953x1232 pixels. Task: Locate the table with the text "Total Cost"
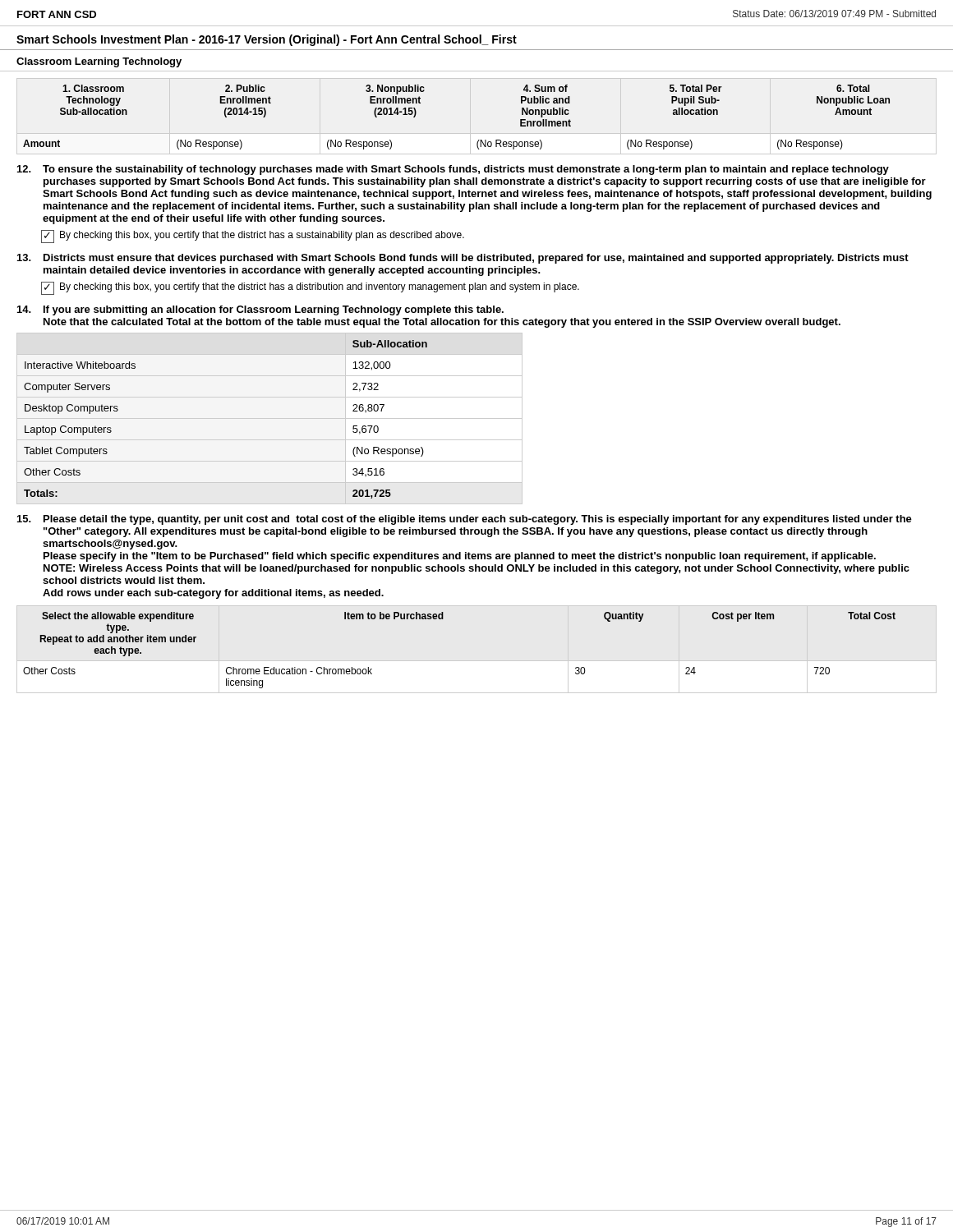[476, 649]
